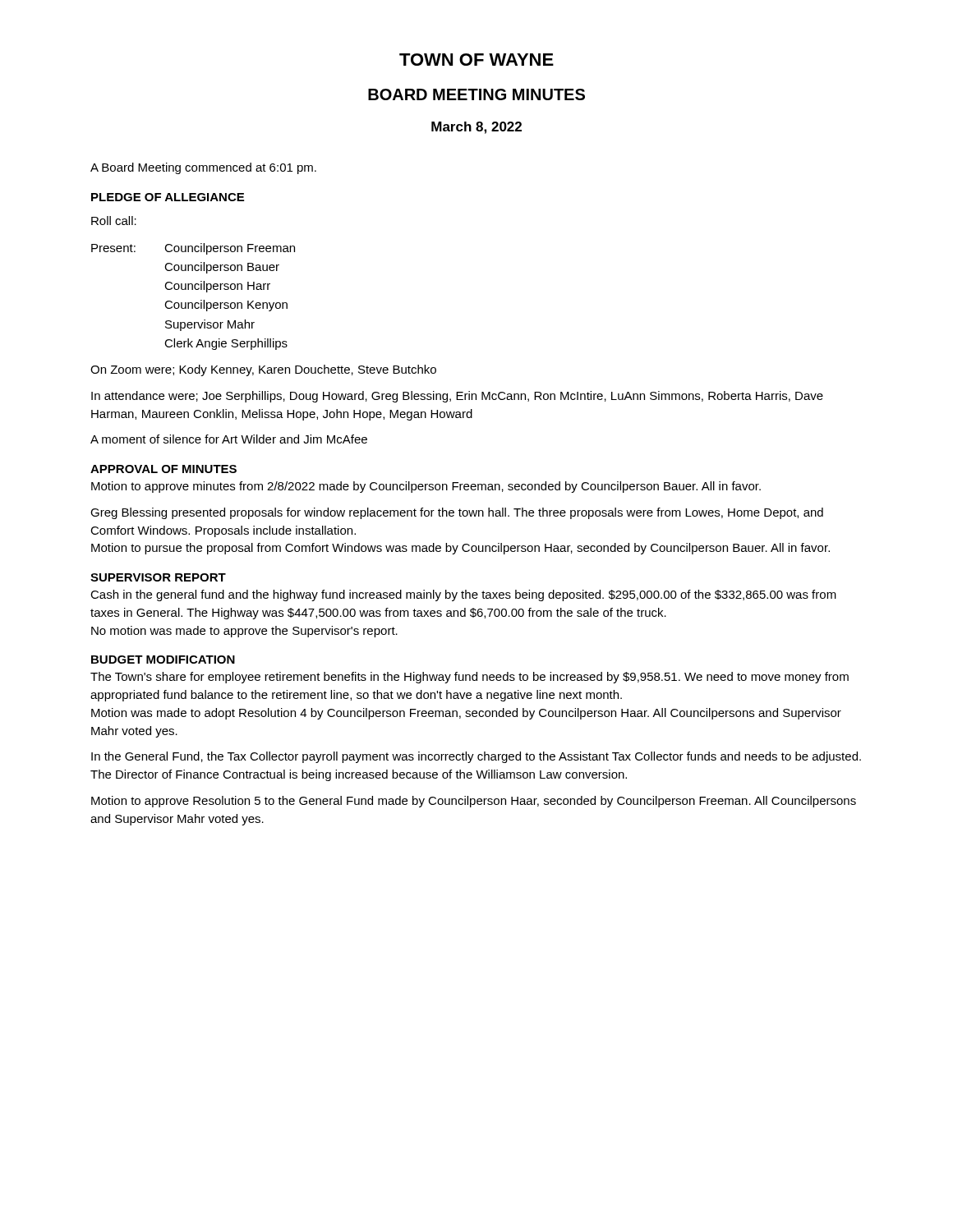The height and width of the screenshot is (1232, 953).
Task: Click the passage that begins "In attendance were; Joe Serphillips, Doug Howard,"
Action: (x=457, y=404)
